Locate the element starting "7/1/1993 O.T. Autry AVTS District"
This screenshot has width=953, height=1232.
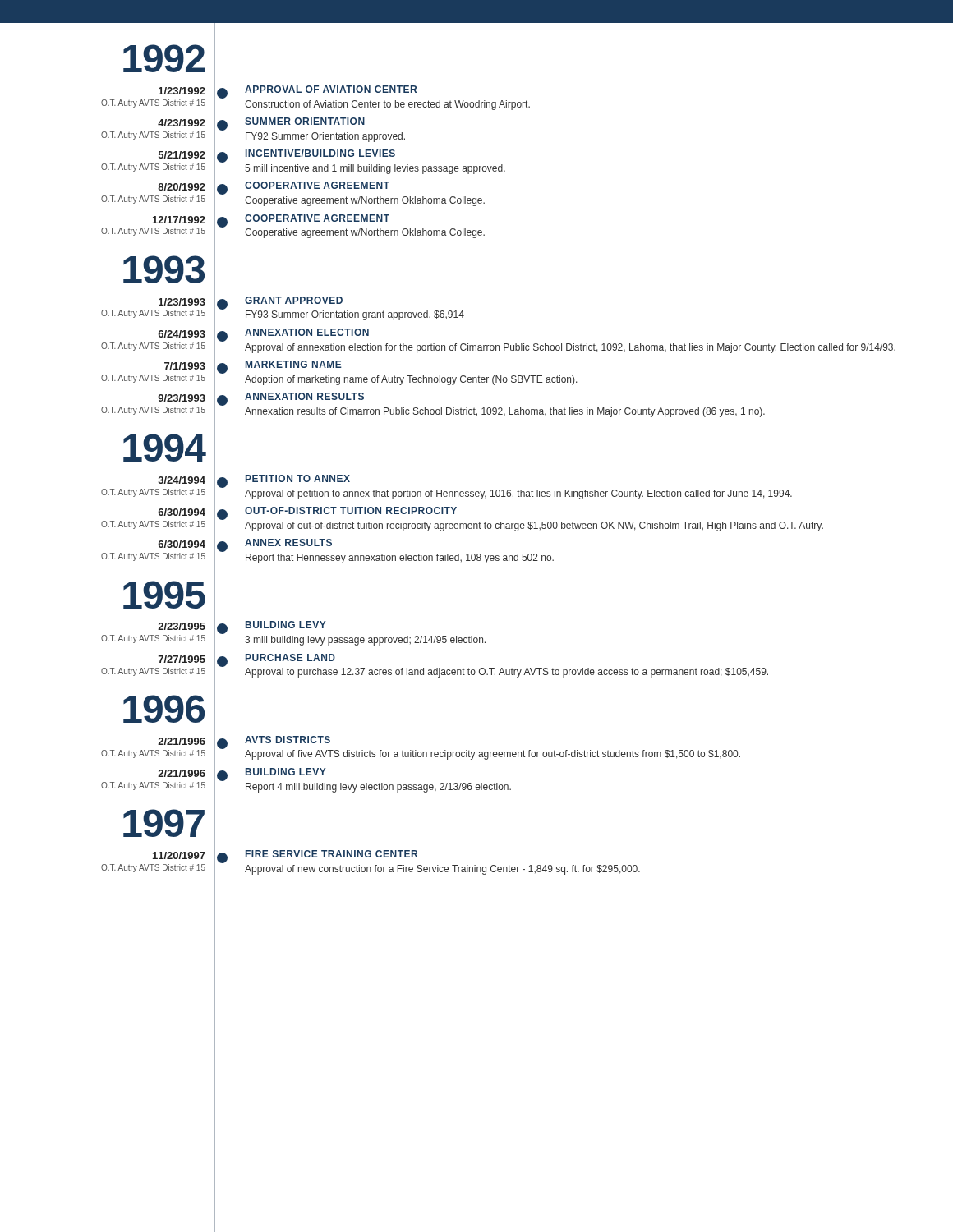[476, 372]
